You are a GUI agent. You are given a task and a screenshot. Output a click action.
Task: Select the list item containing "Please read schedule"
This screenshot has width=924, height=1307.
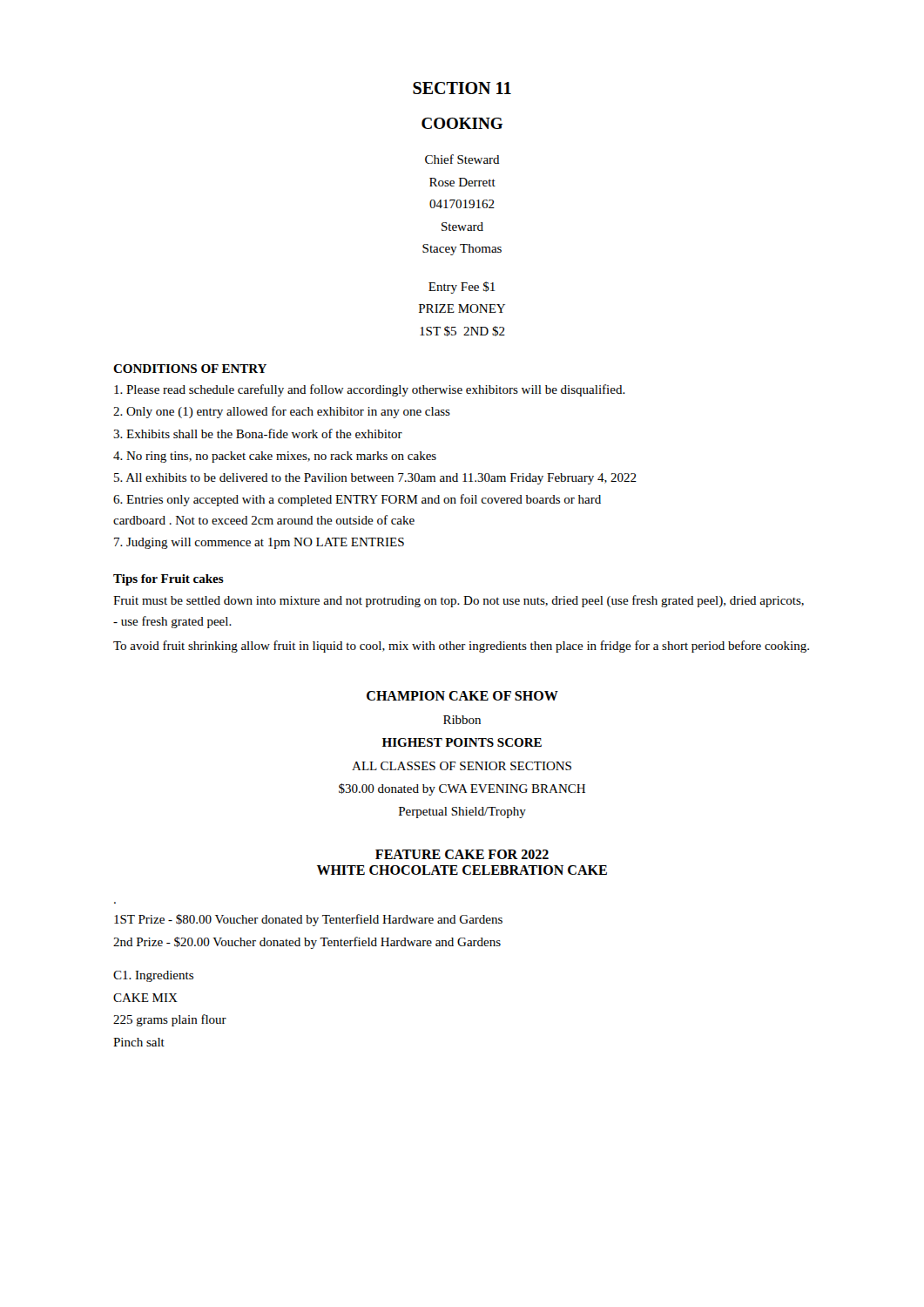(x=369, y=389)
